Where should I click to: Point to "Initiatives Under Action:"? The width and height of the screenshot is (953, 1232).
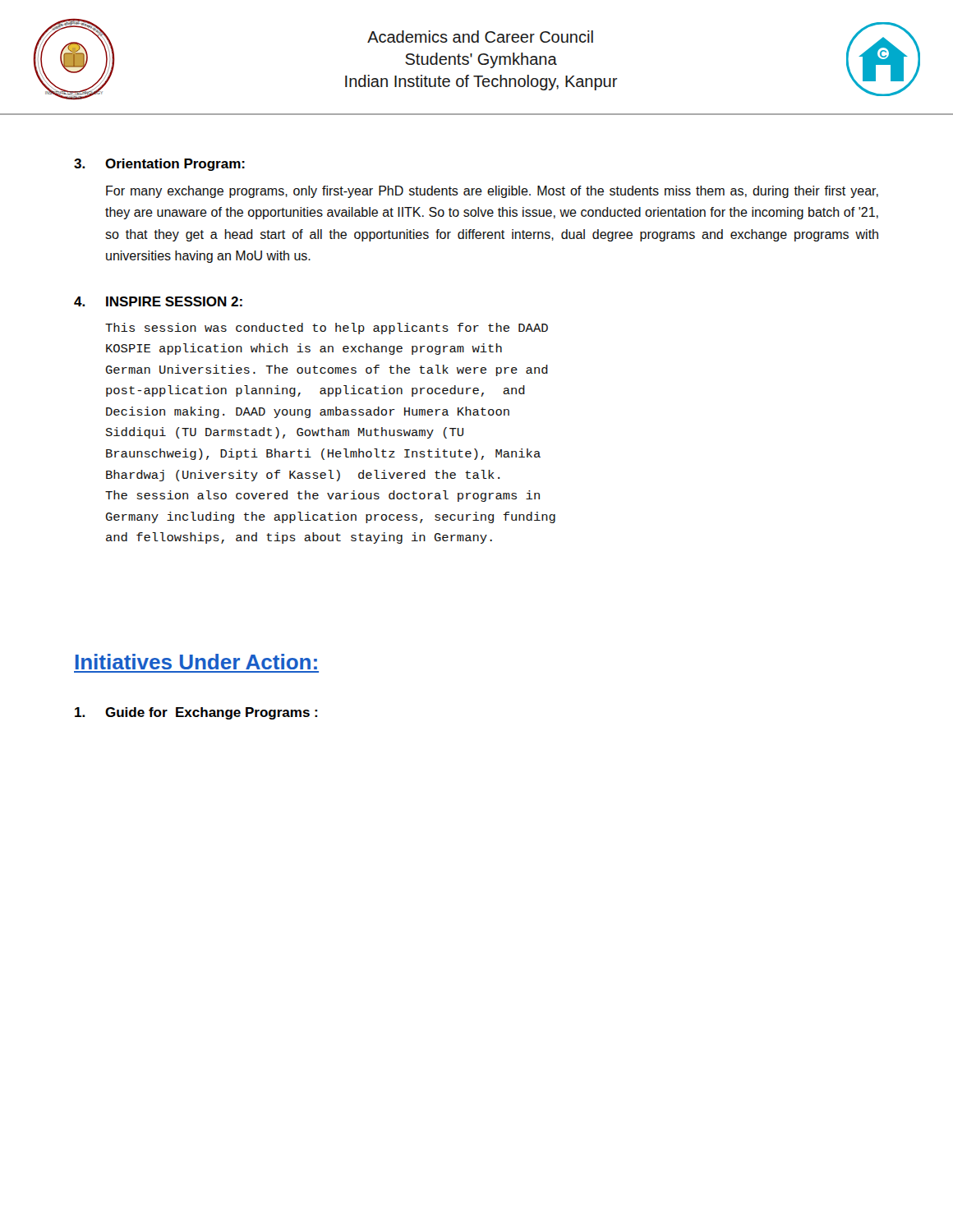[x=196, y=662]
